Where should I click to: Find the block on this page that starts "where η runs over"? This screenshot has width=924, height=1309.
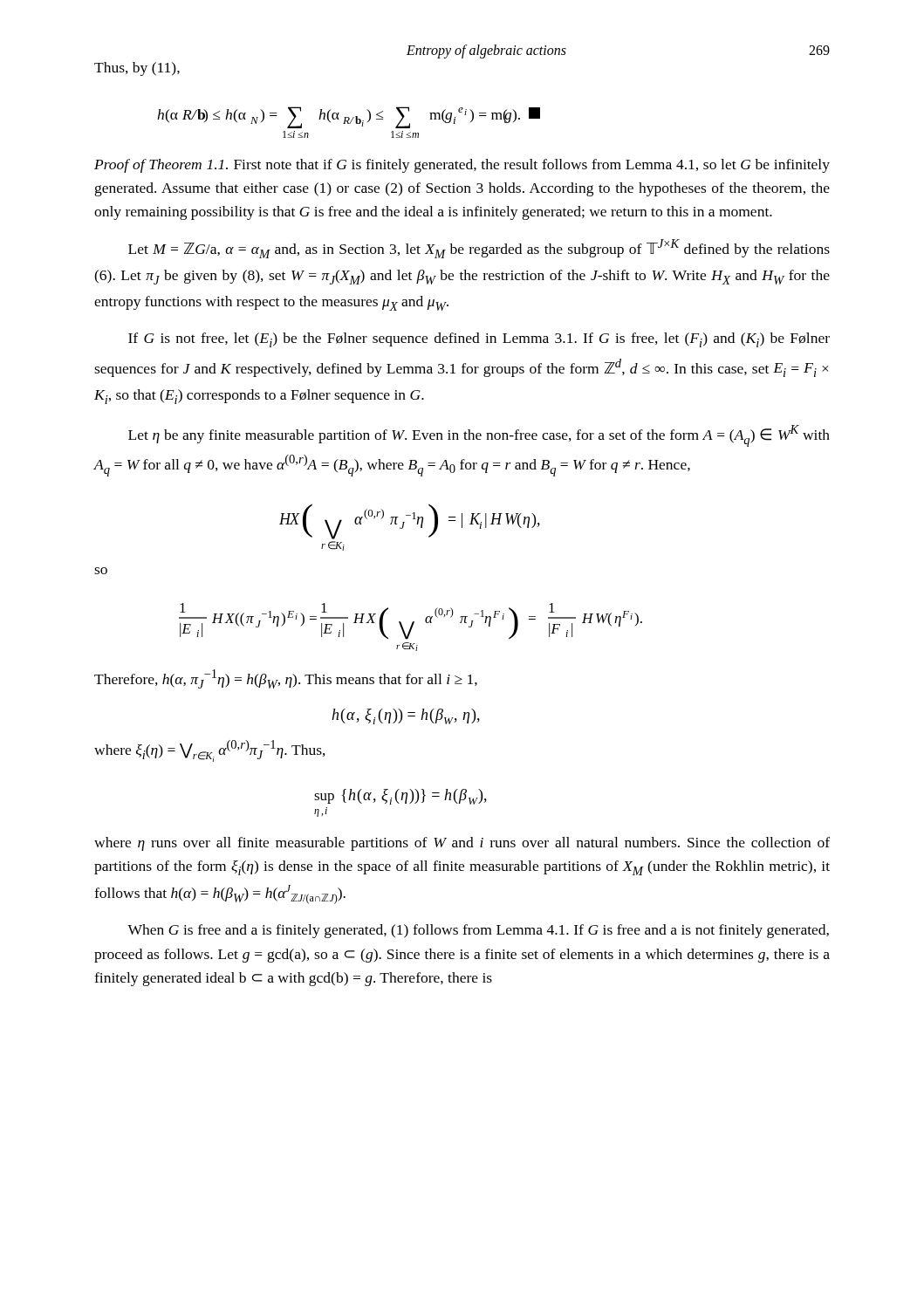462,869
